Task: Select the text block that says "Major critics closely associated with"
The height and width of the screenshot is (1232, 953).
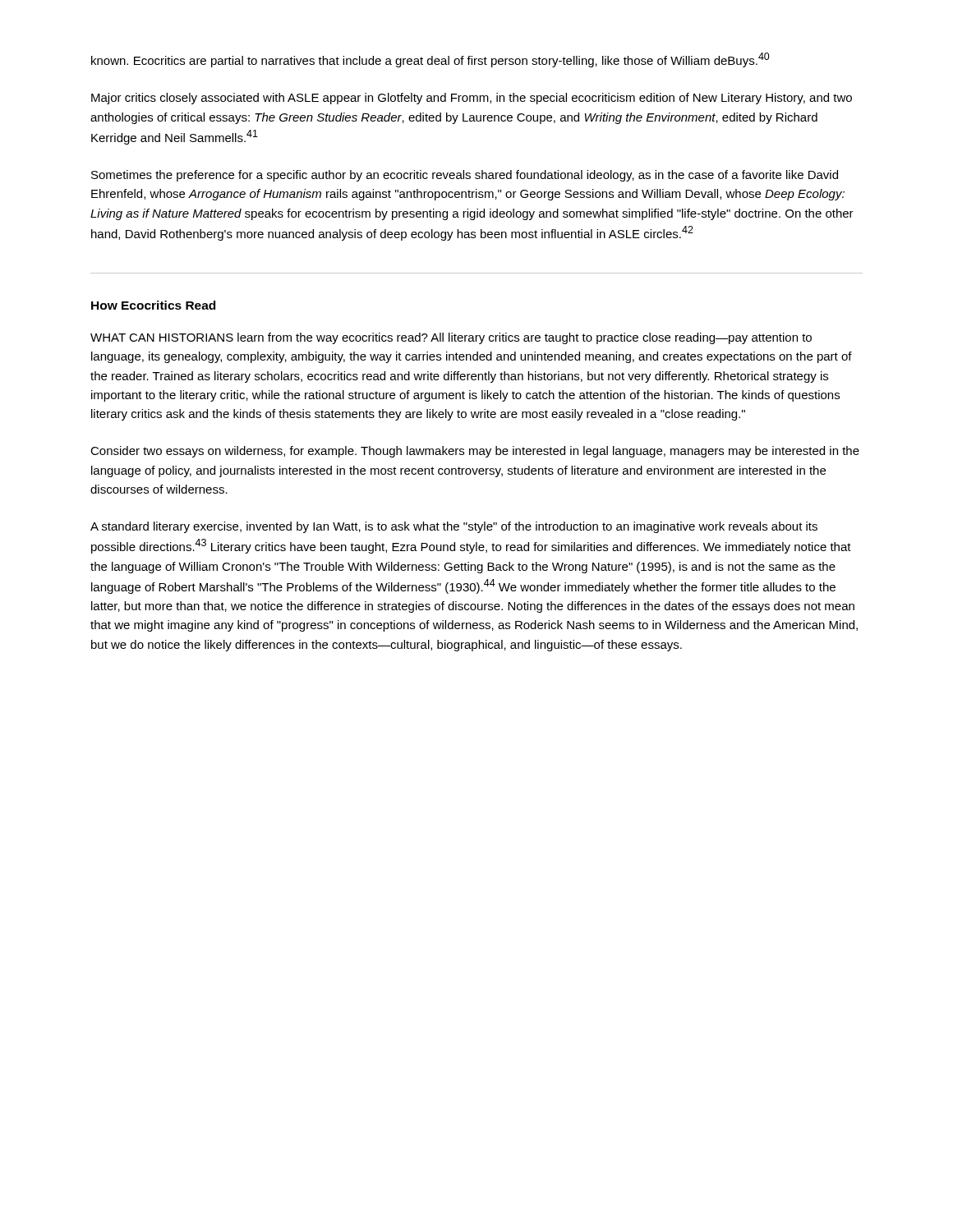Action: 471,117
